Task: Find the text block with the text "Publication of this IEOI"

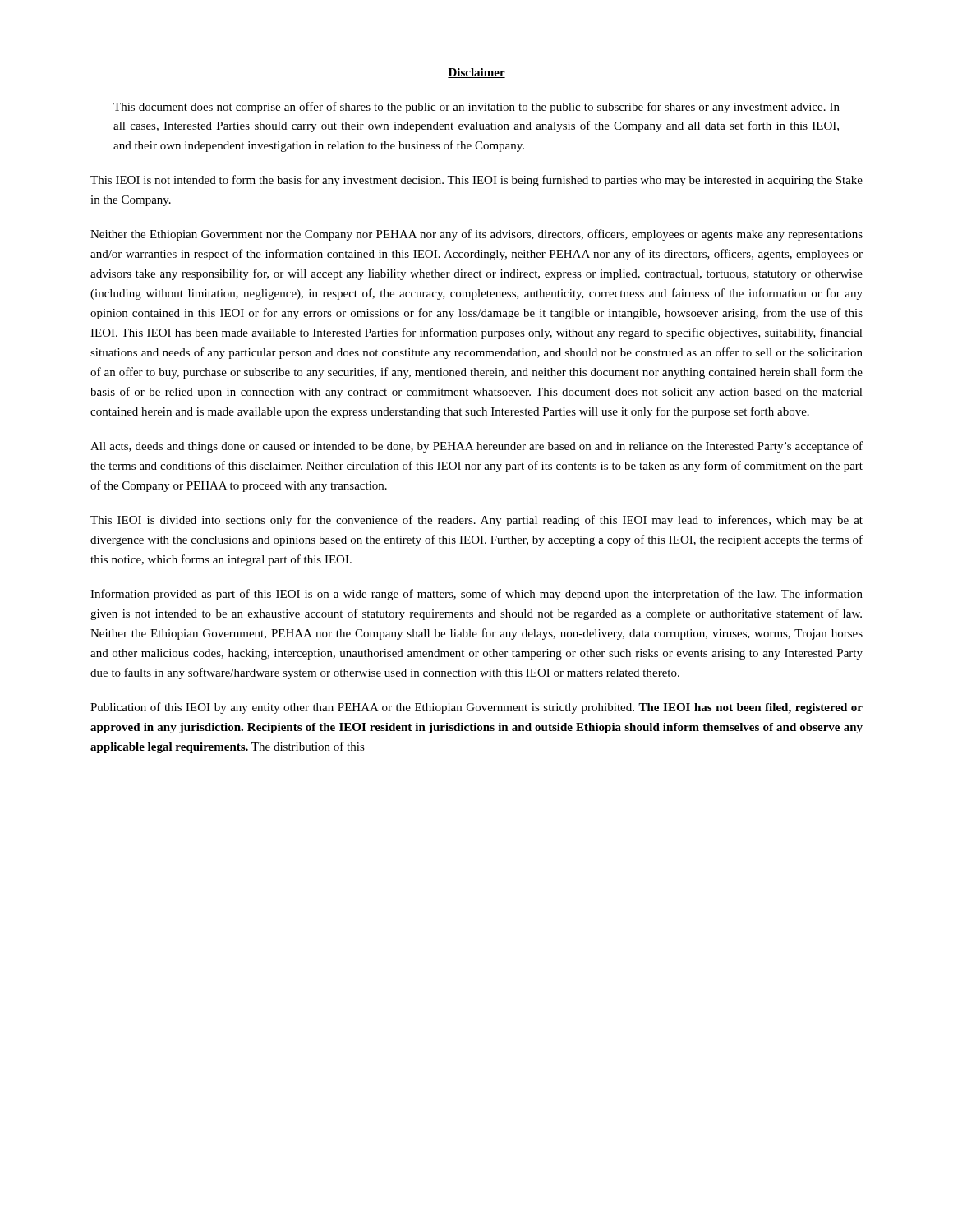Action: (x=476, y=727)
